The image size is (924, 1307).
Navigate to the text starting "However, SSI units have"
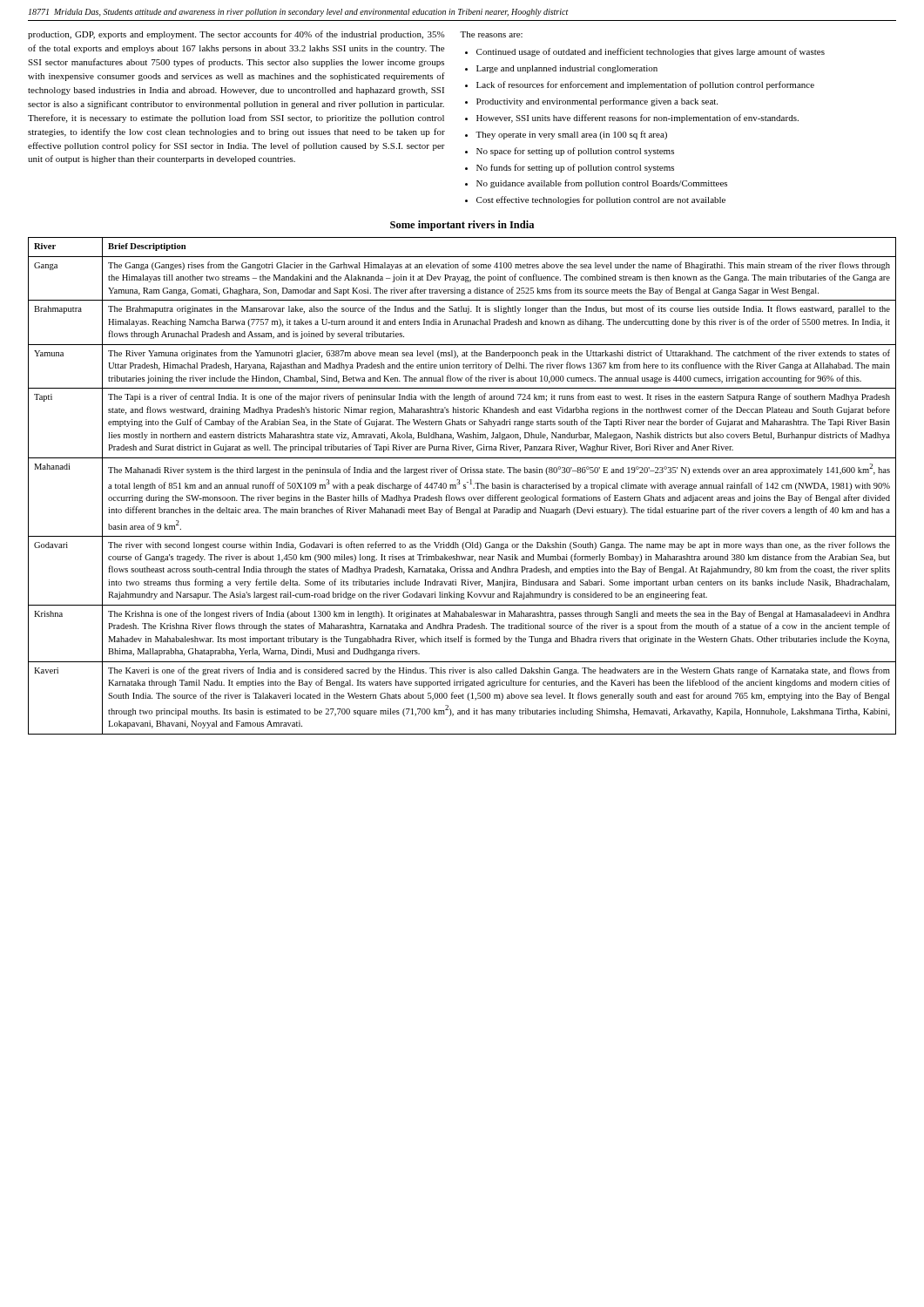click(677, 118)
